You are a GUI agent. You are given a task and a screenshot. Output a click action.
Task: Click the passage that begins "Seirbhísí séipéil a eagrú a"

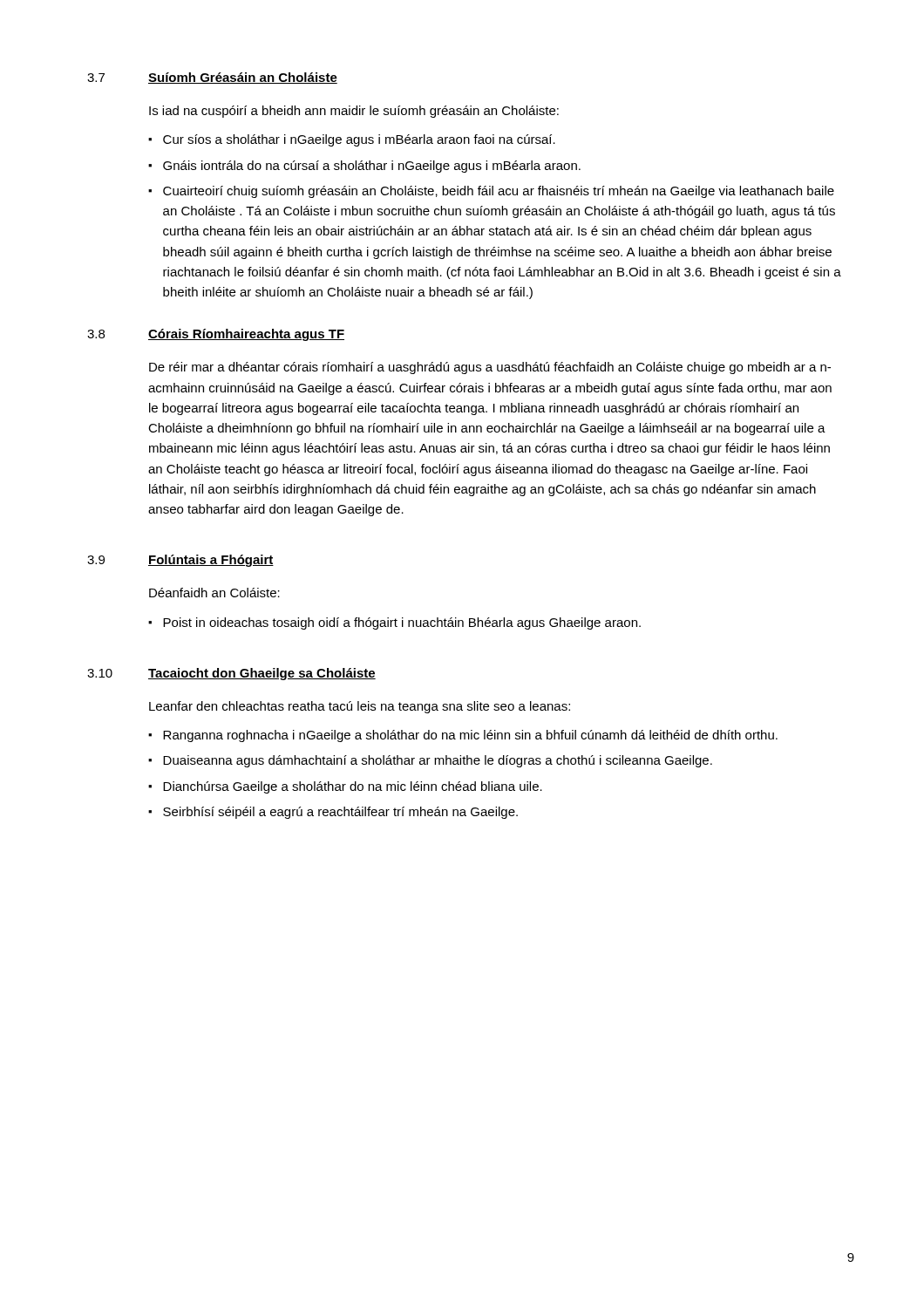[341, 811]
